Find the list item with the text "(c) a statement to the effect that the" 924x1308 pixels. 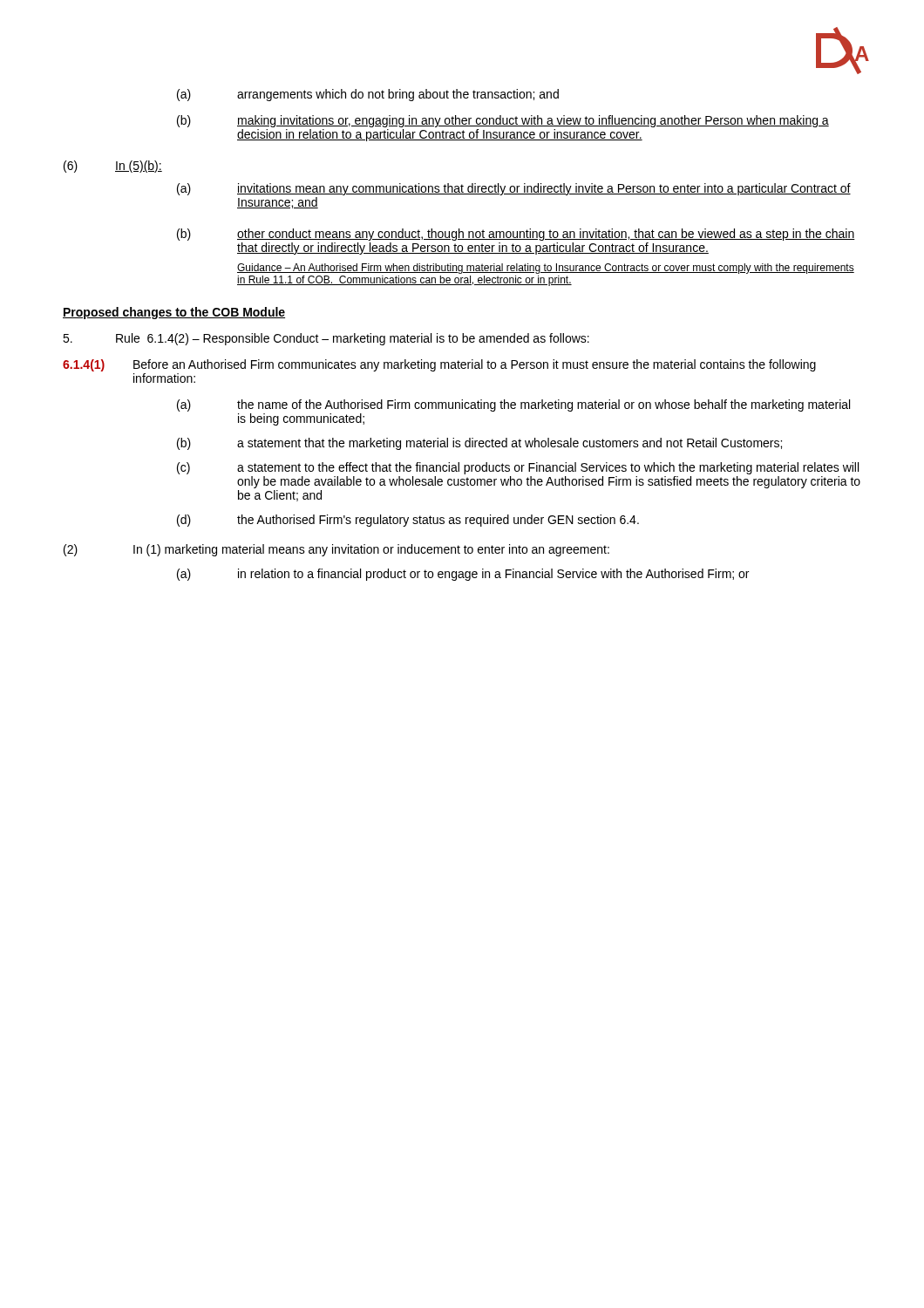(519, 481)
